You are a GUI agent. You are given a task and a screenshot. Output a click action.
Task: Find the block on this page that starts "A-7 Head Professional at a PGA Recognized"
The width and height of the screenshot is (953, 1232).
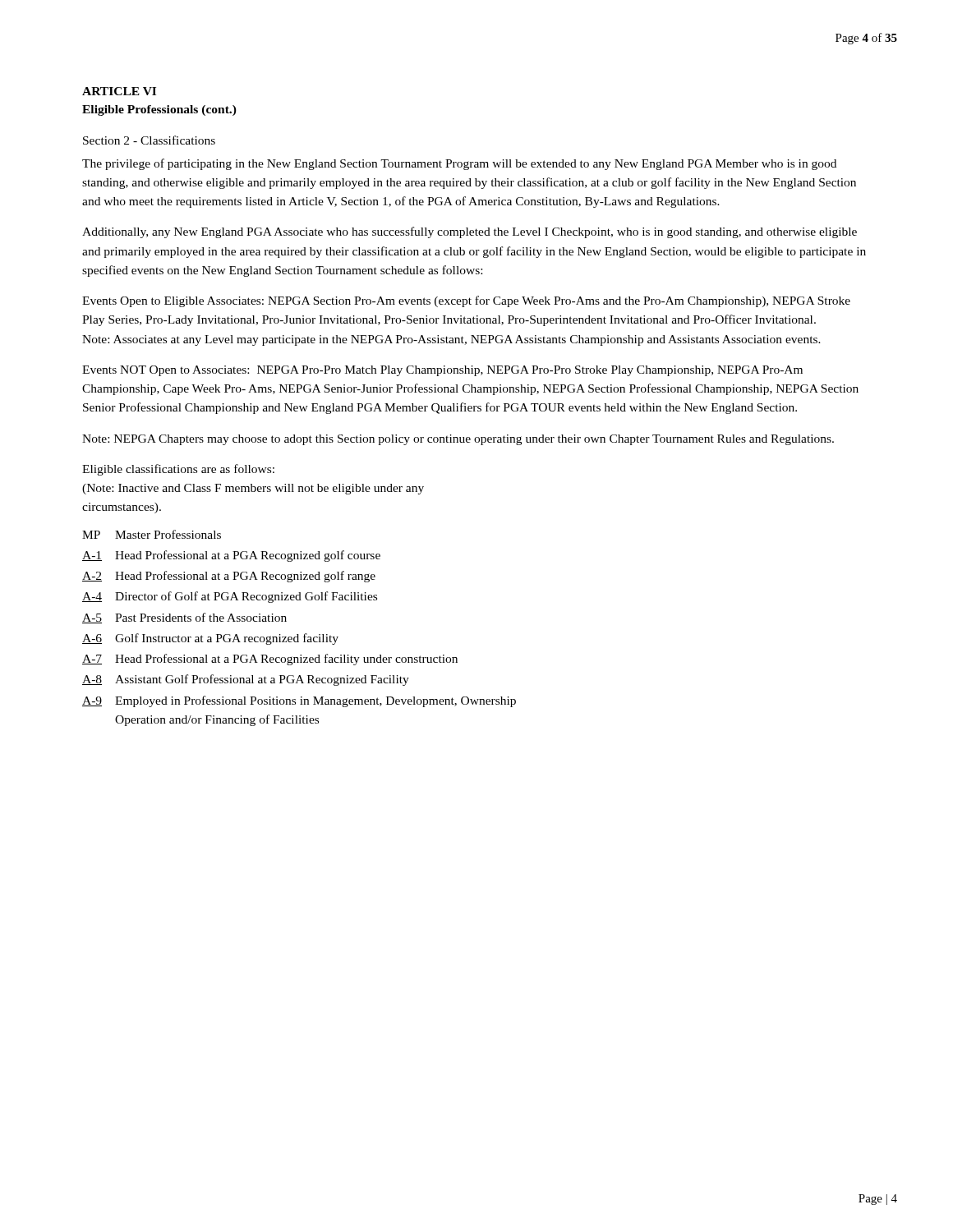click(270, 659)
